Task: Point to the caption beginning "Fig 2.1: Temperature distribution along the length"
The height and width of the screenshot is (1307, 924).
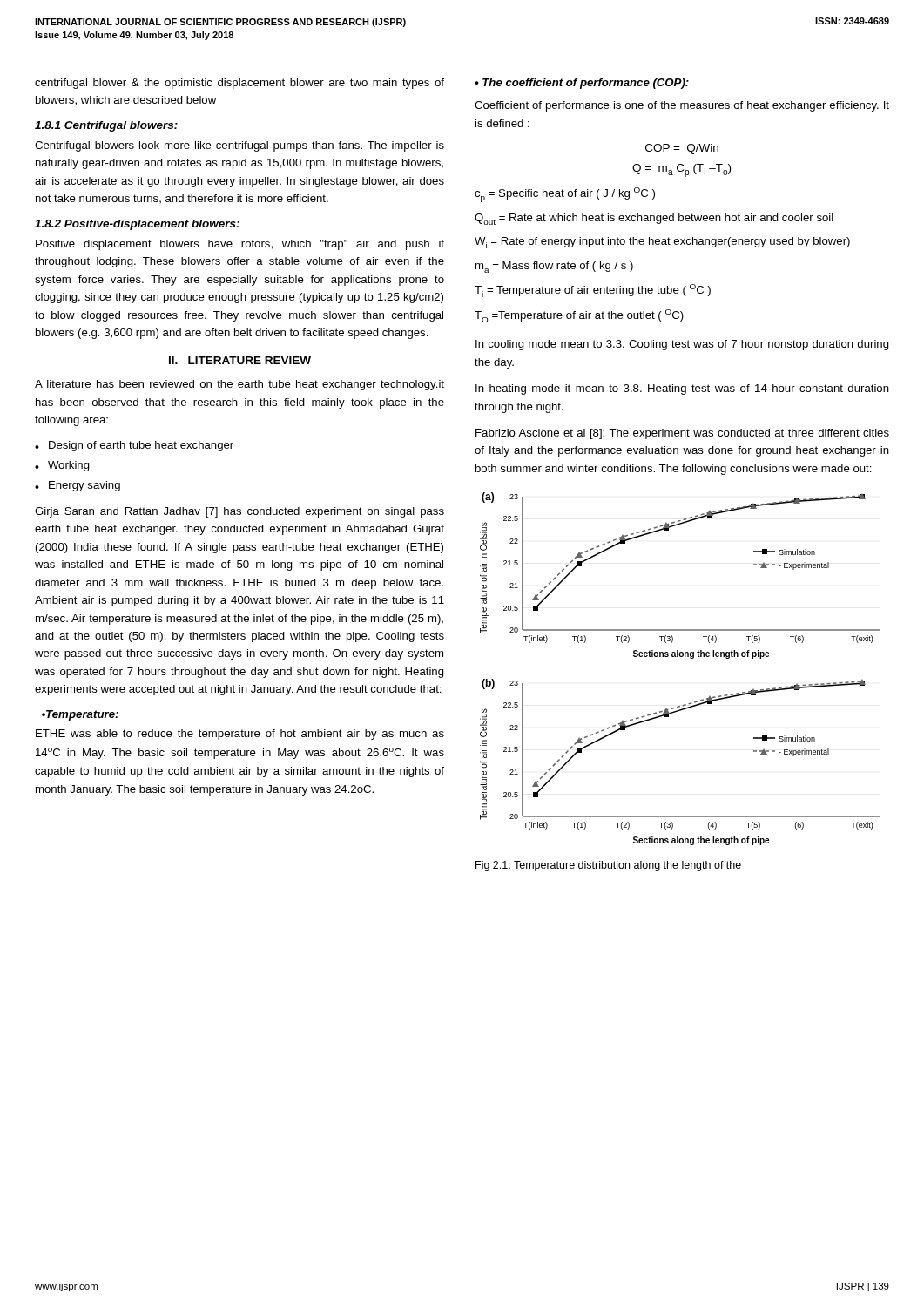Action: pyautogui.click(x=608, y=866)
